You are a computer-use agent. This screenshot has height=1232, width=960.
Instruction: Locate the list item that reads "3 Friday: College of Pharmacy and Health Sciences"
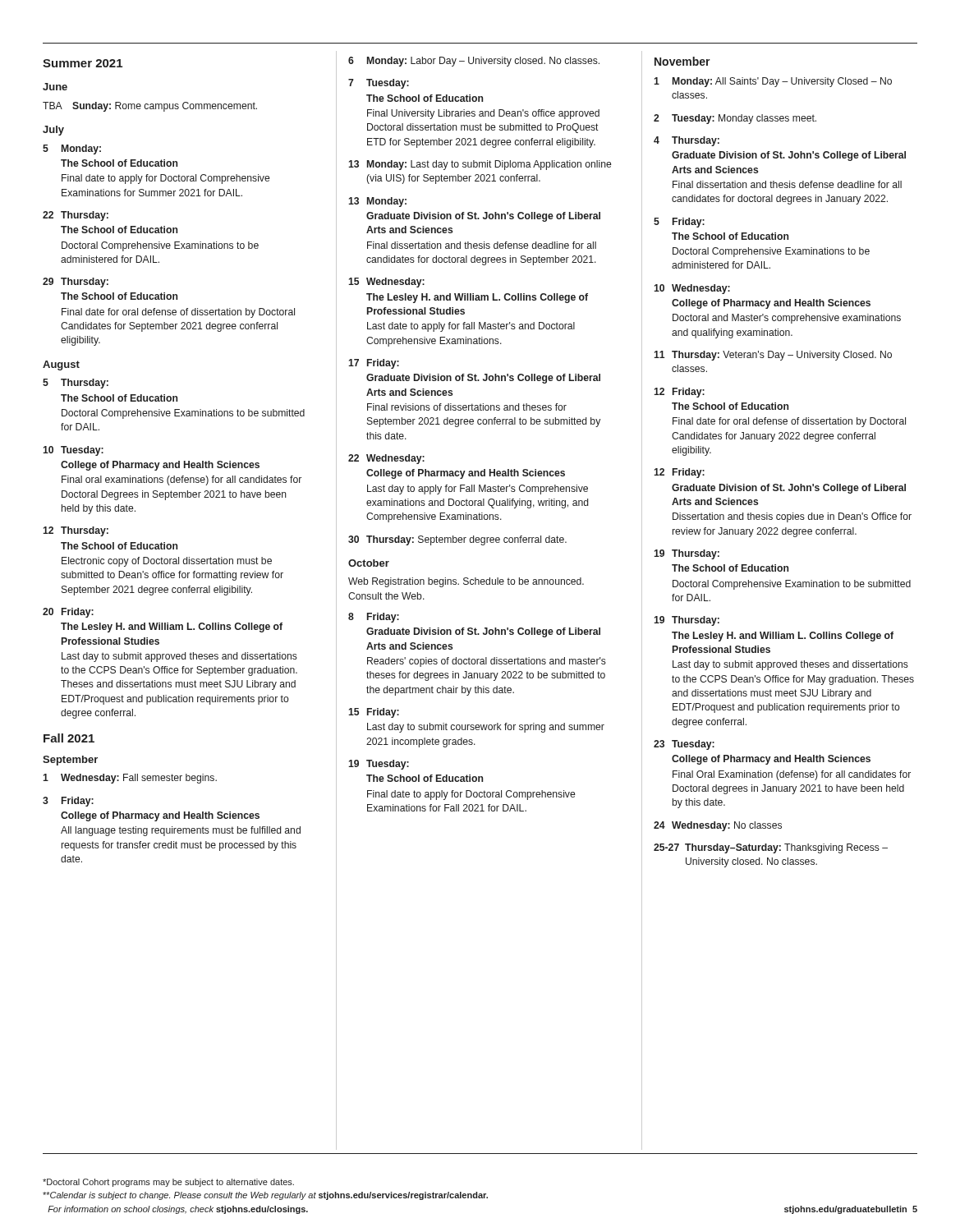point(175,831)
